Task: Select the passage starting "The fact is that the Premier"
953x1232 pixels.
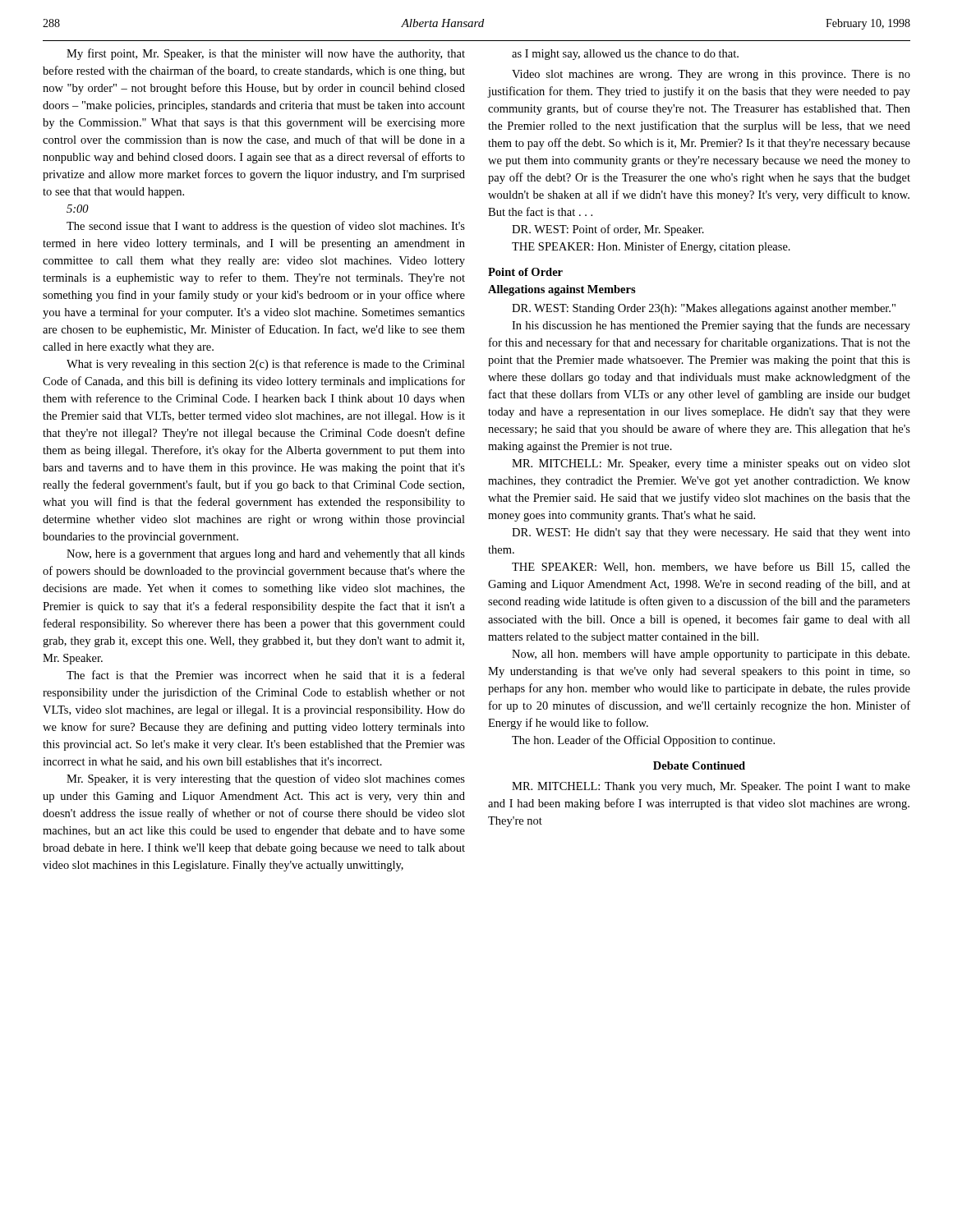Action: tap(254, 718)
